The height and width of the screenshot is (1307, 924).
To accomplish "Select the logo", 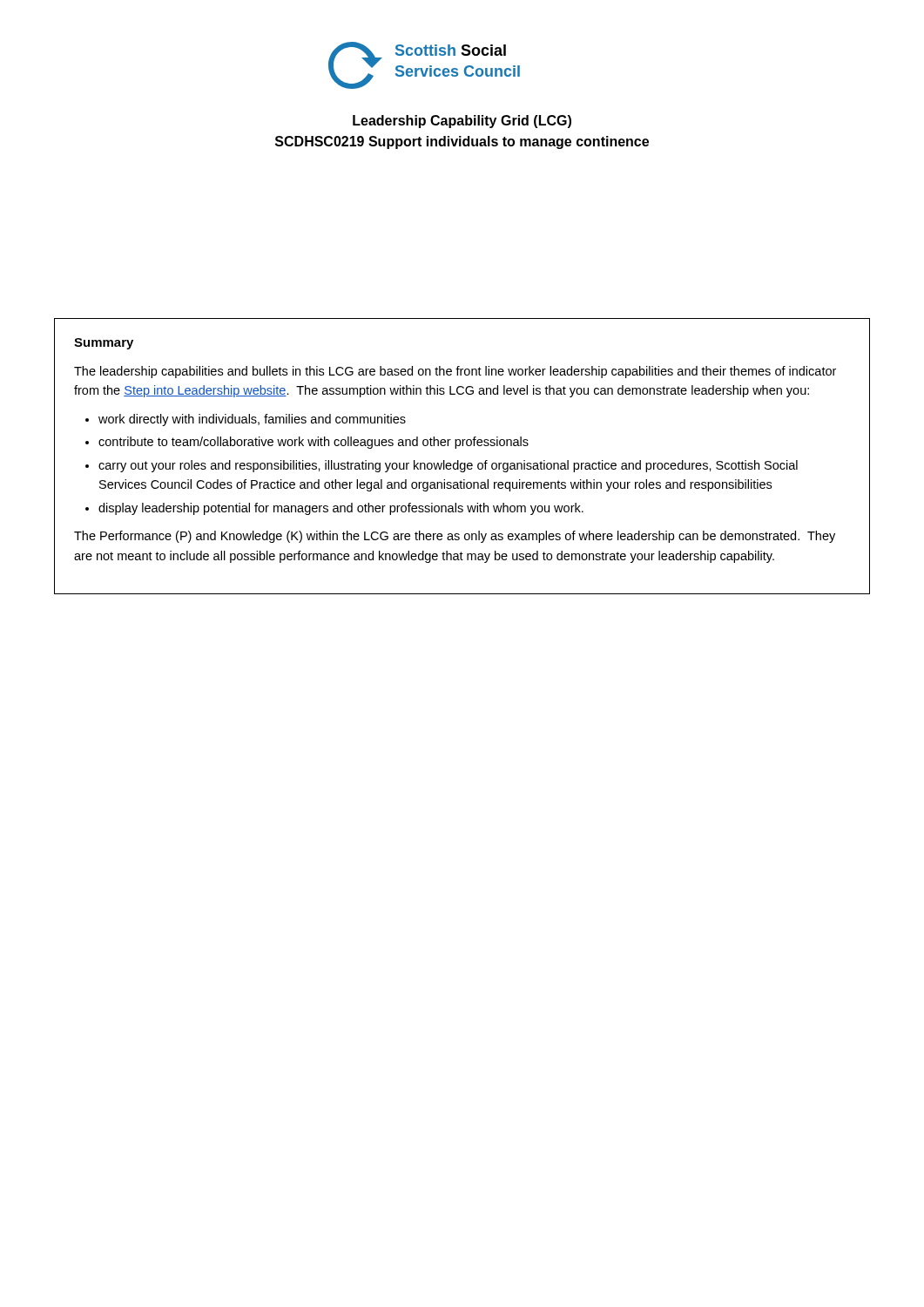I will click(462, 66).
